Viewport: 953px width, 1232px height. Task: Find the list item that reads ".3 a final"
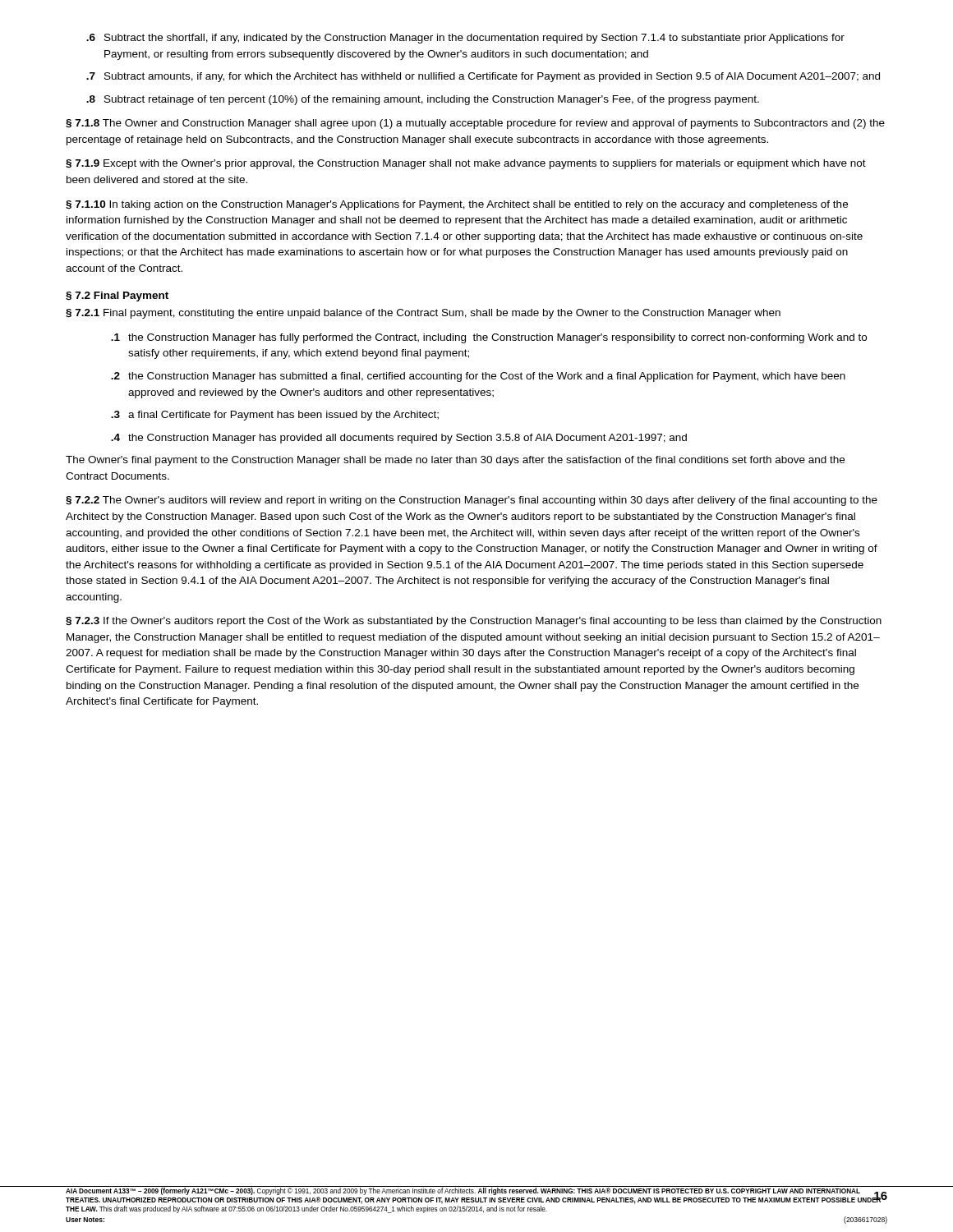275,416
